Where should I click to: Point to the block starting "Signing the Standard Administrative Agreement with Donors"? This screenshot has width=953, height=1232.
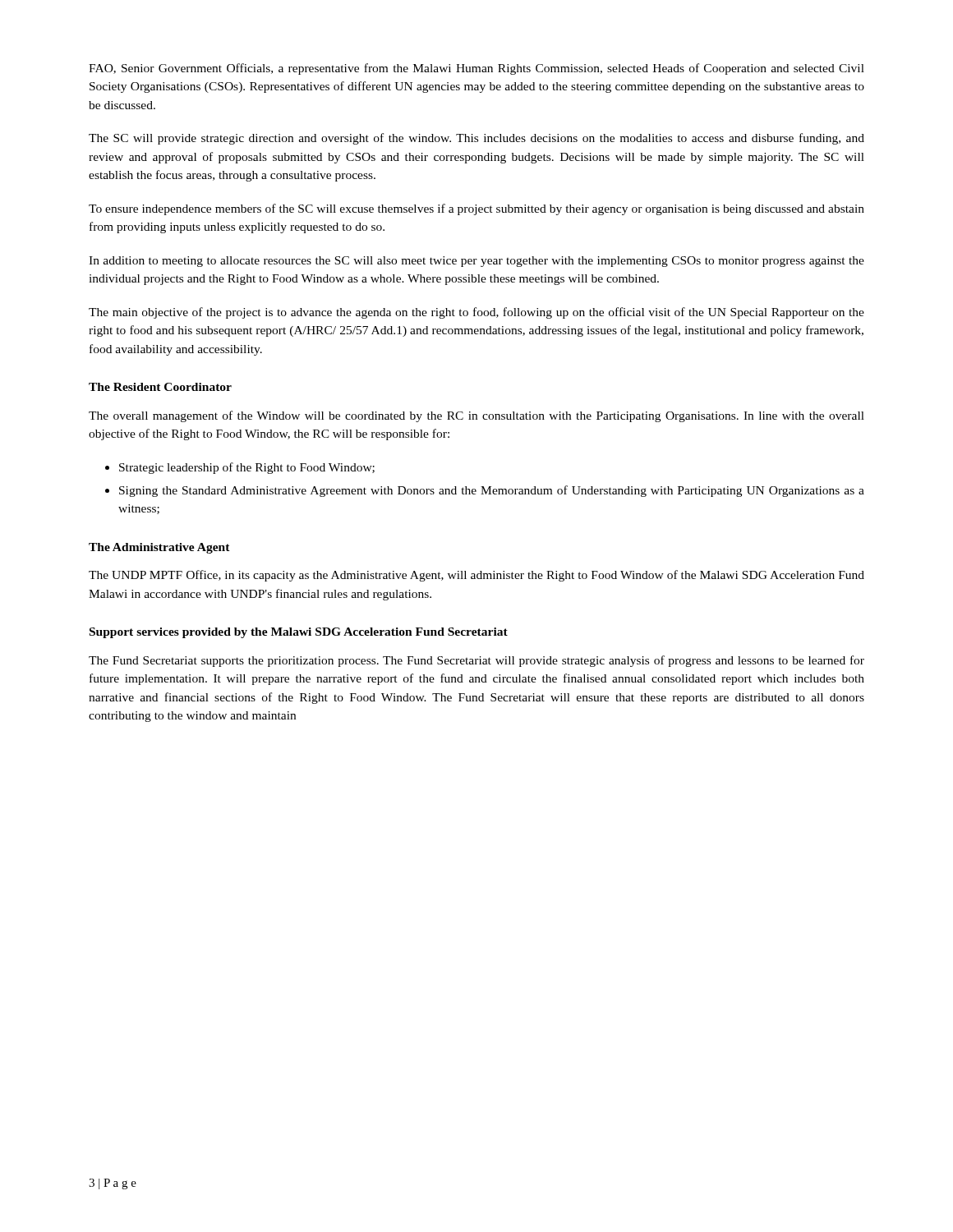point(491,499)
